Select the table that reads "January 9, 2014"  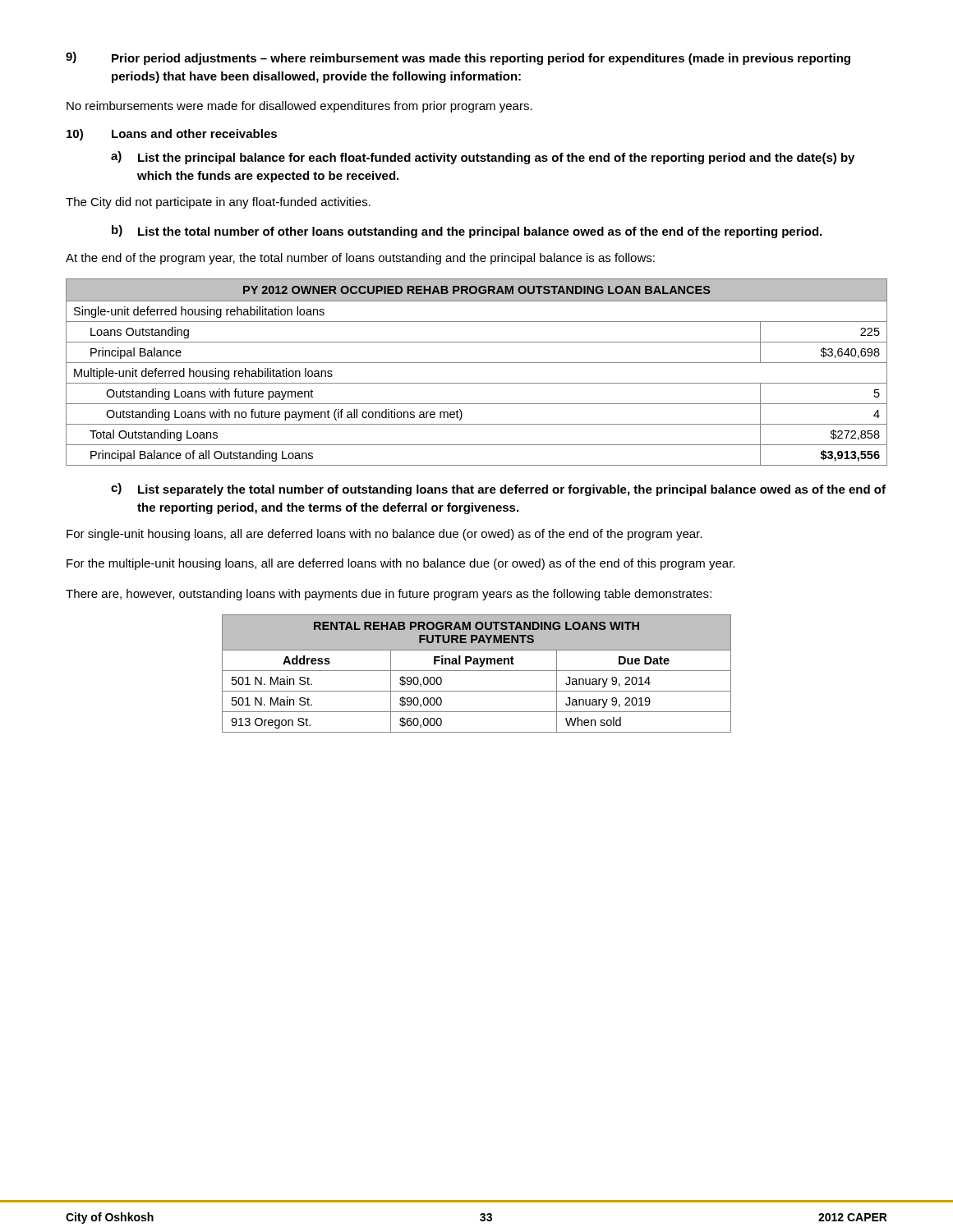point(476,674)
